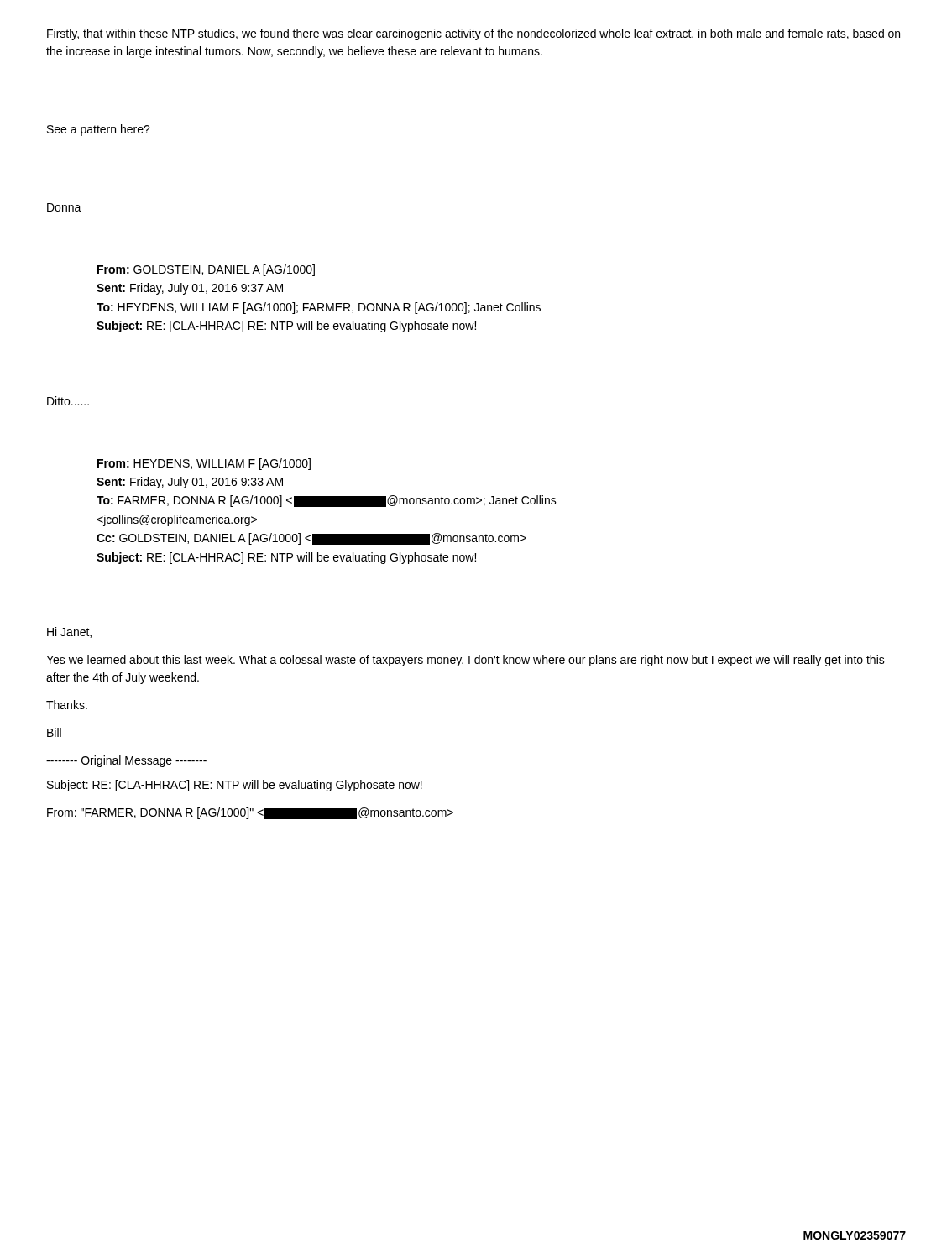Viewport: 952px width, 1259px height.
Task: Point to the block beginning "Yes we learned about this last"
Action: tap(465, 668)
